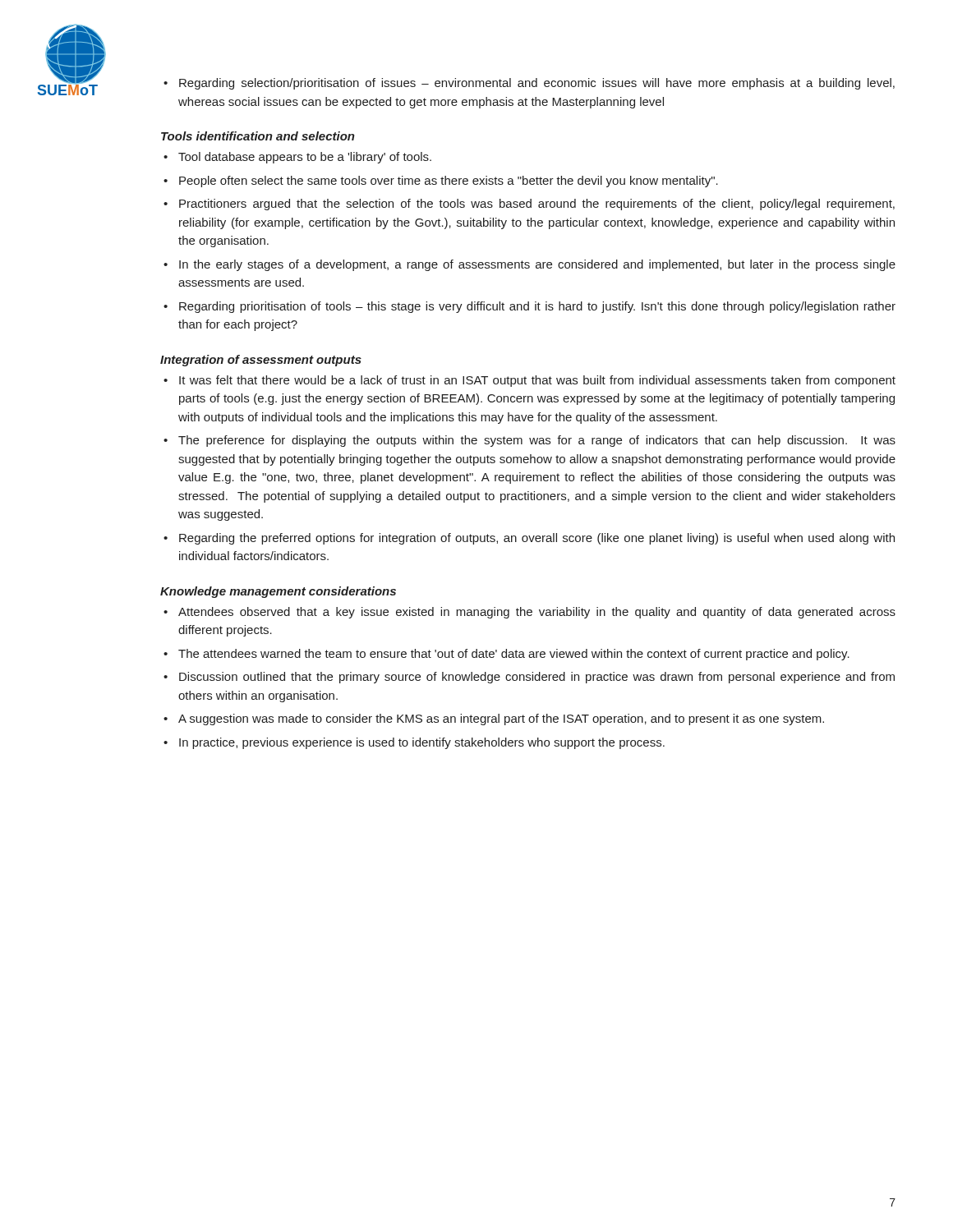The image size is (953, 1232).
Task: Click on the list item containing "Attendees observed that a key"
Action: [x=528, y=621]
